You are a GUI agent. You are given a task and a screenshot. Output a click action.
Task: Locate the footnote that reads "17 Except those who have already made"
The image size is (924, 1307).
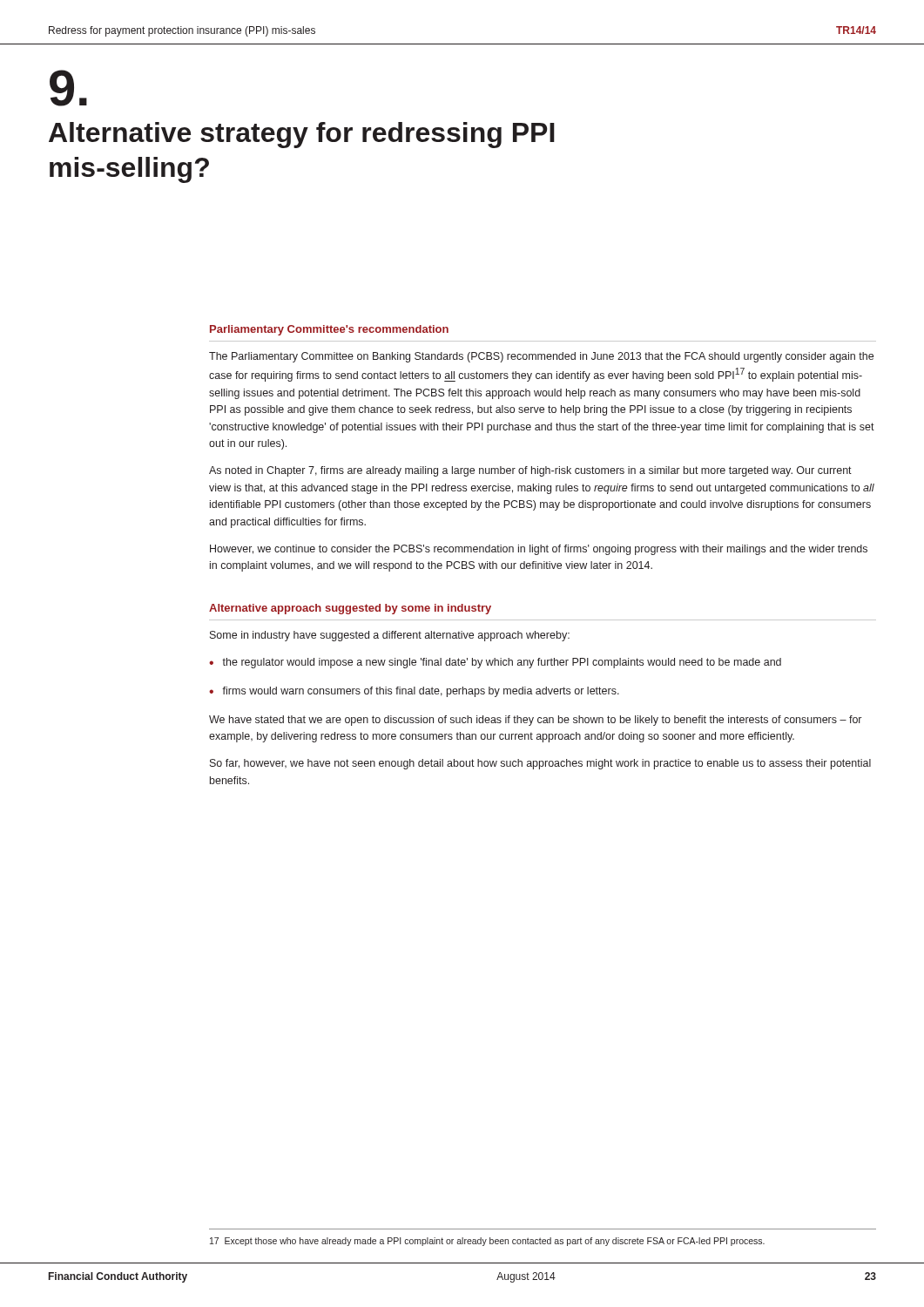click(543, 1241)
